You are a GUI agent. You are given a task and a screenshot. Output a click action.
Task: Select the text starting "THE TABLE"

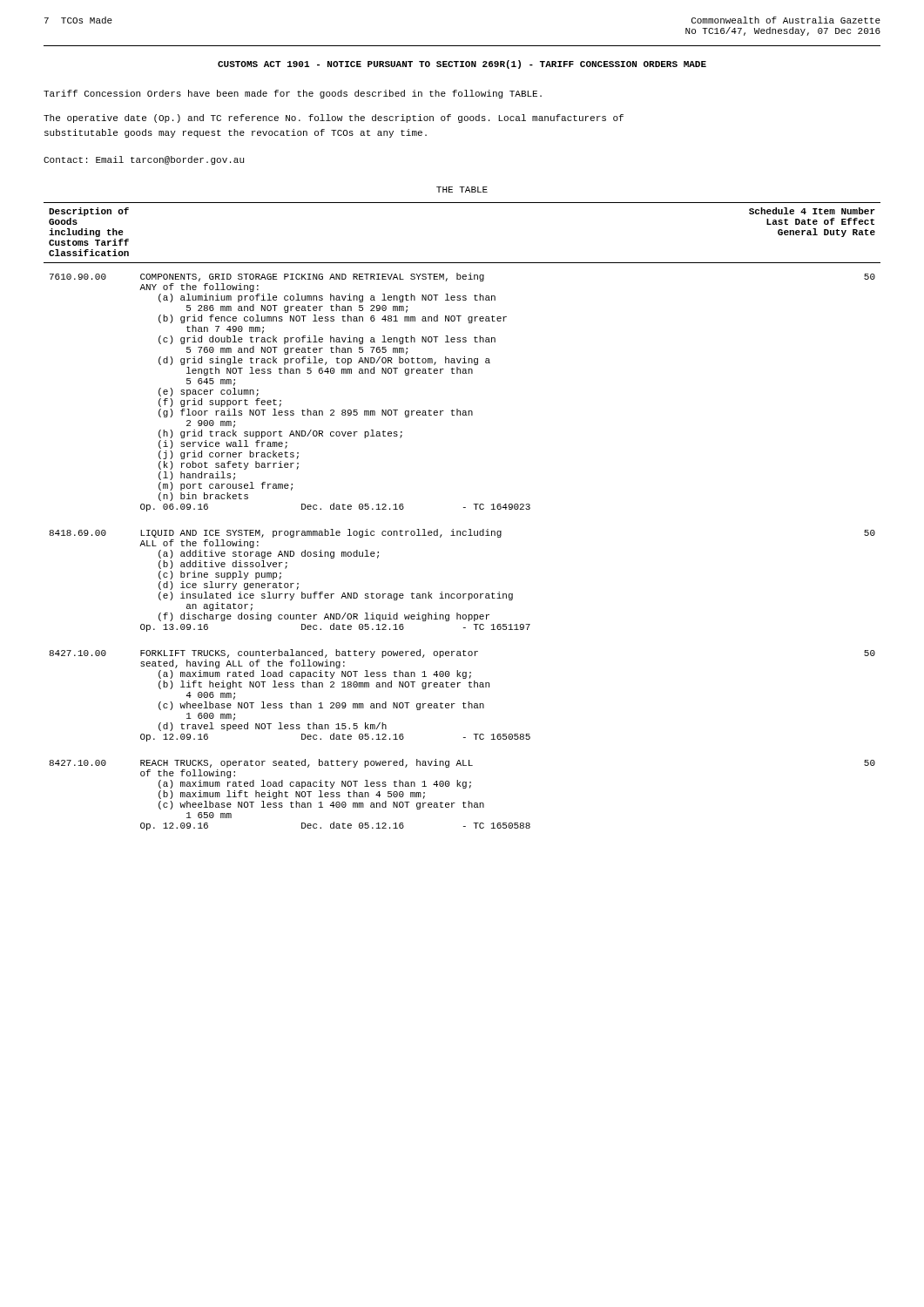(x=462, y=190)
